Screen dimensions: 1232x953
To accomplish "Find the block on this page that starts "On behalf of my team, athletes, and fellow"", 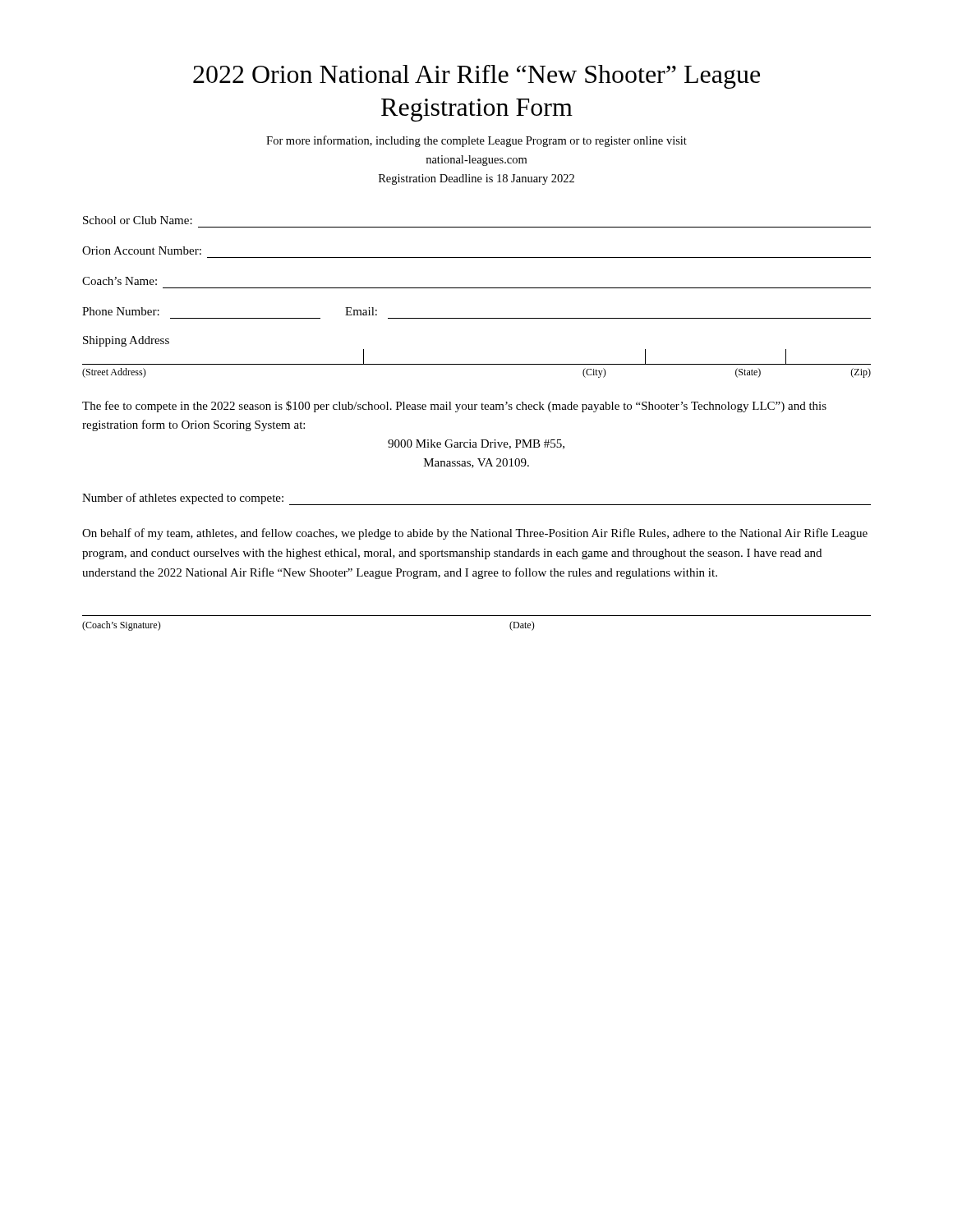I will (x=475, y=552).
